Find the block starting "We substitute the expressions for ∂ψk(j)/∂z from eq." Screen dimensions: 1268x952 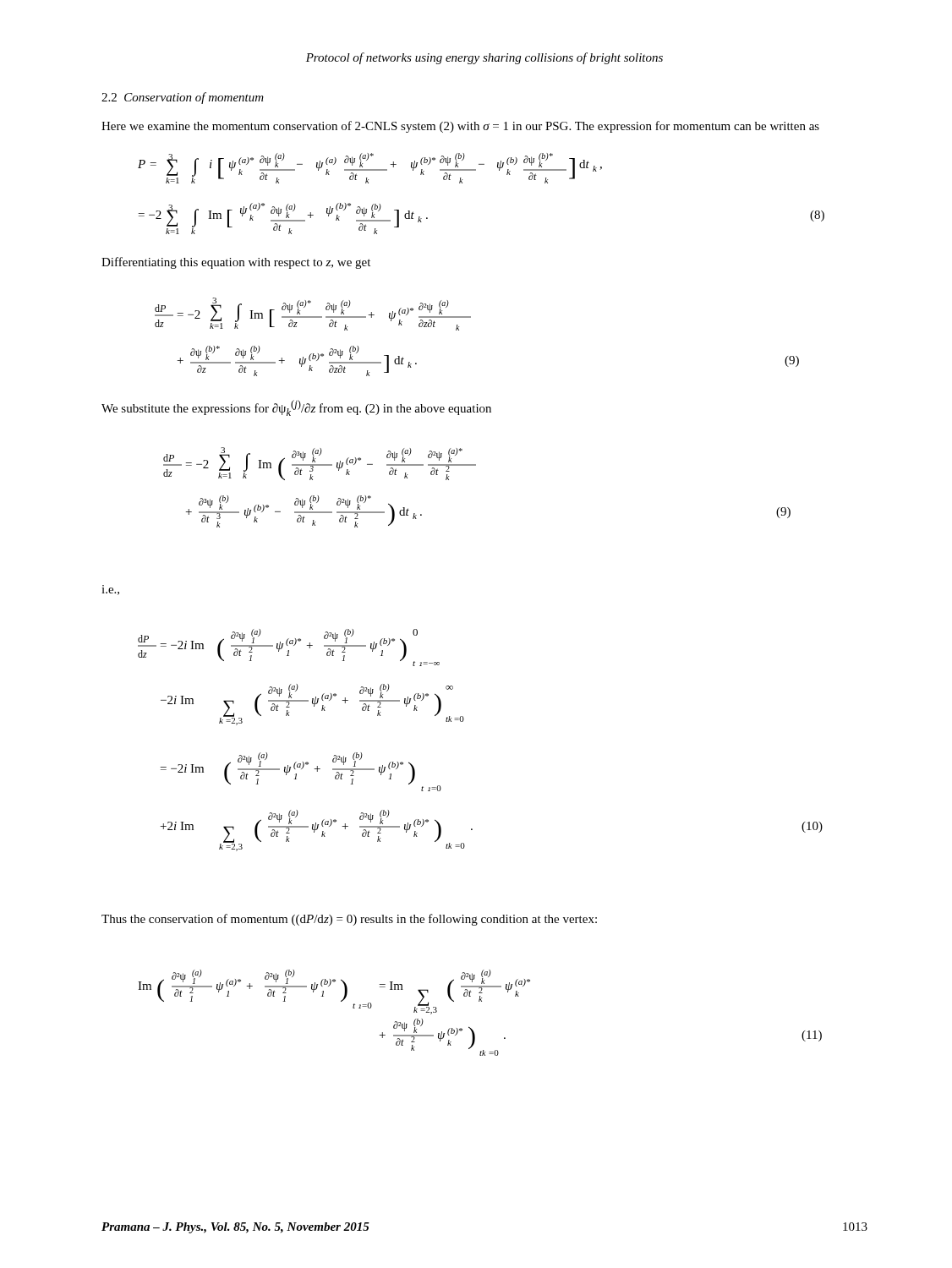[x=297, y=408]
